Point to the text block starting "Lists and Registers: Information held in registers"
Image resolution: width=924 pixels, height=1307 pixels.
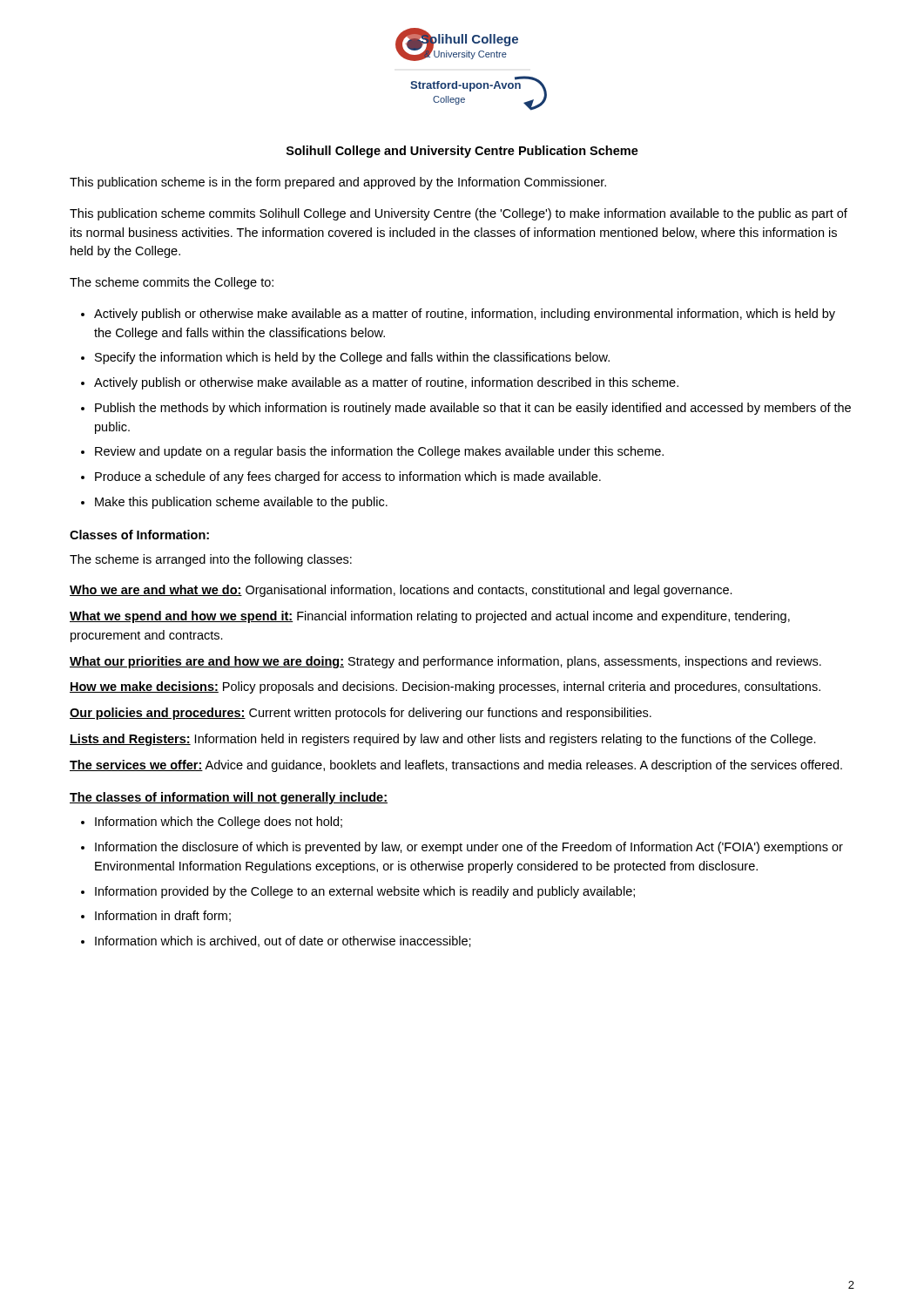[443, 739]
